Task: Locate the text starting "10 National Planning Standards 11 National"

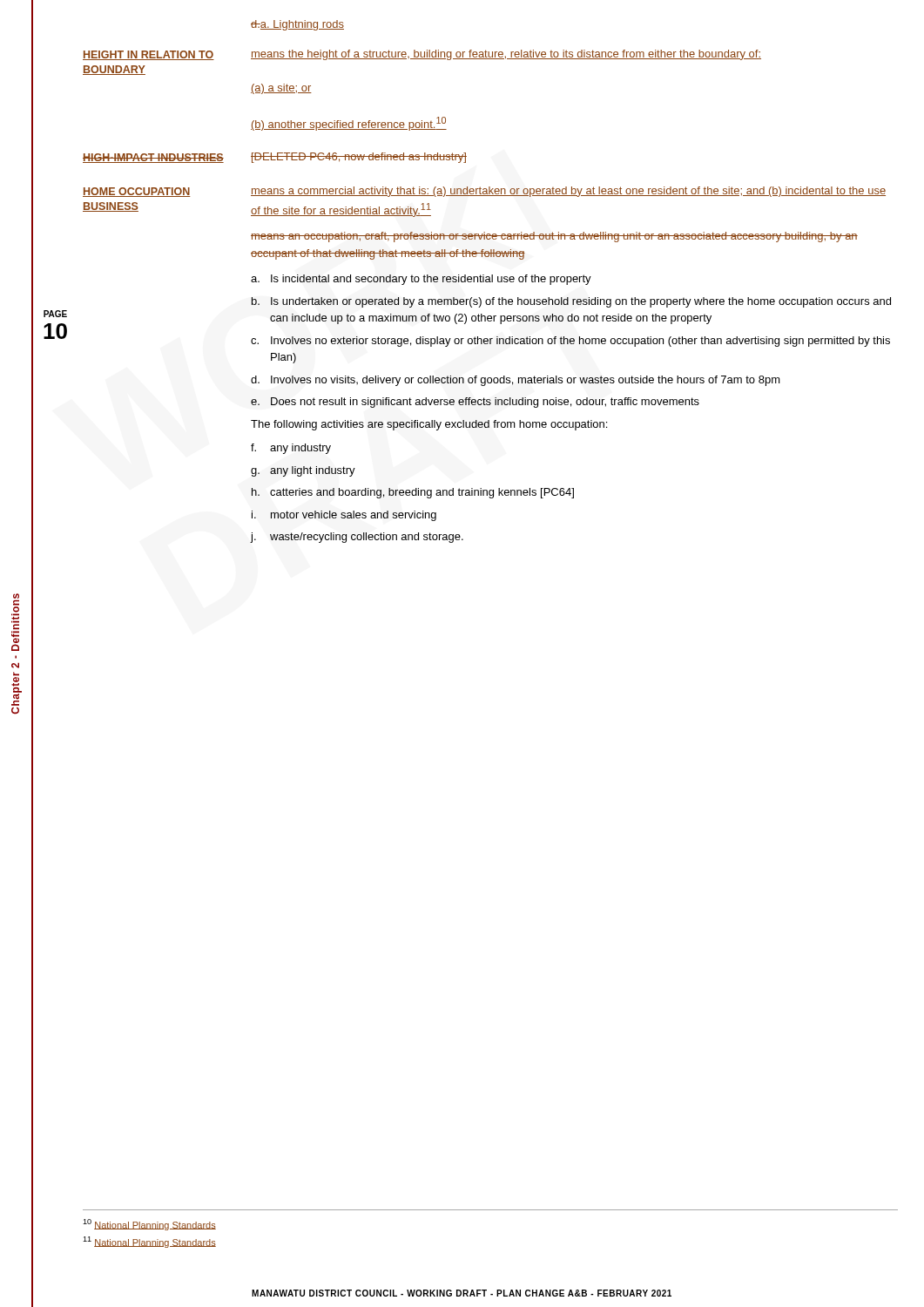Action: (149, 1225)
